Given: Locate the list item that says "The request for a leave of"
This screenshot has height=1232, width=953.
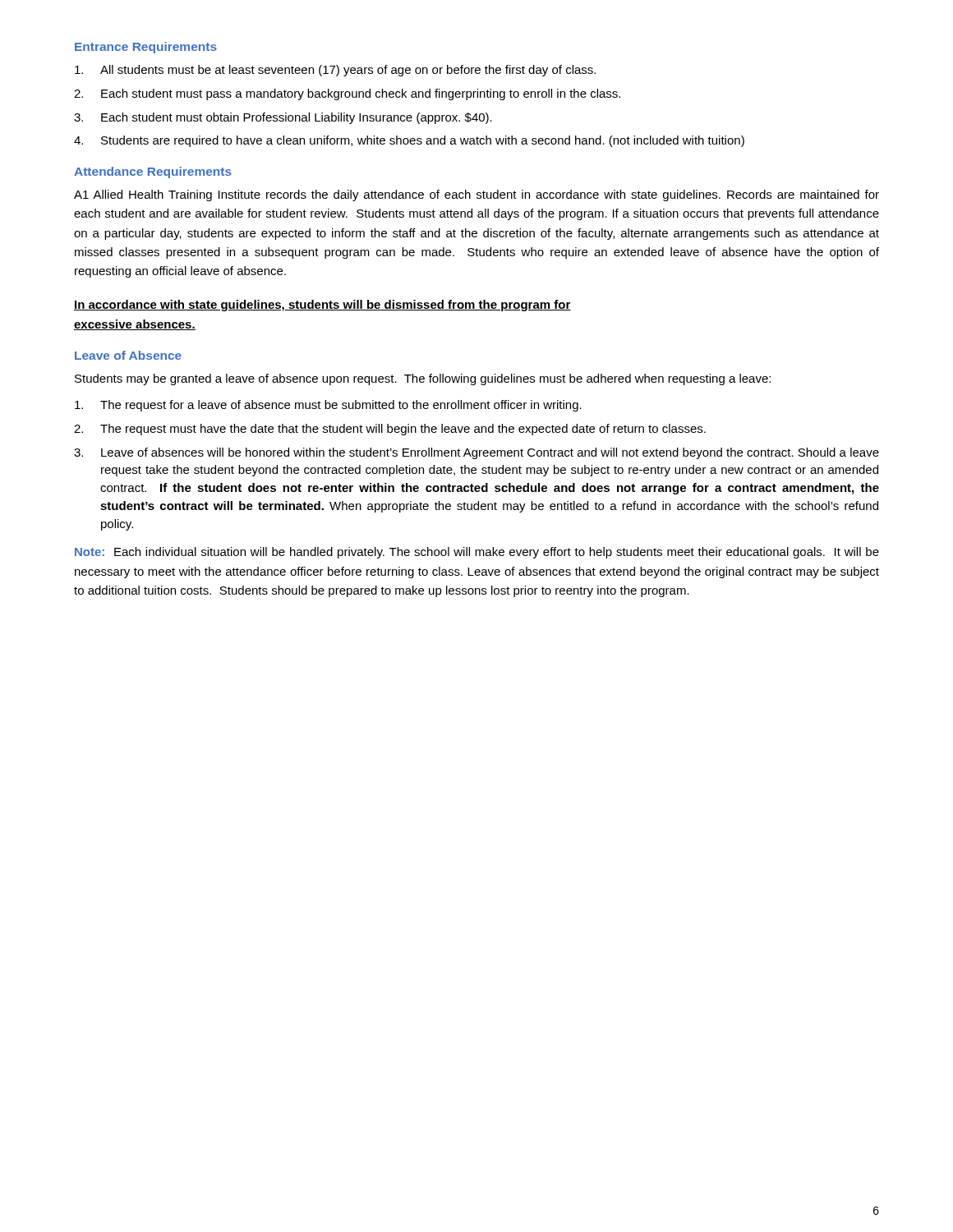Looking at the screenshot, I should [x=476, y=405].
